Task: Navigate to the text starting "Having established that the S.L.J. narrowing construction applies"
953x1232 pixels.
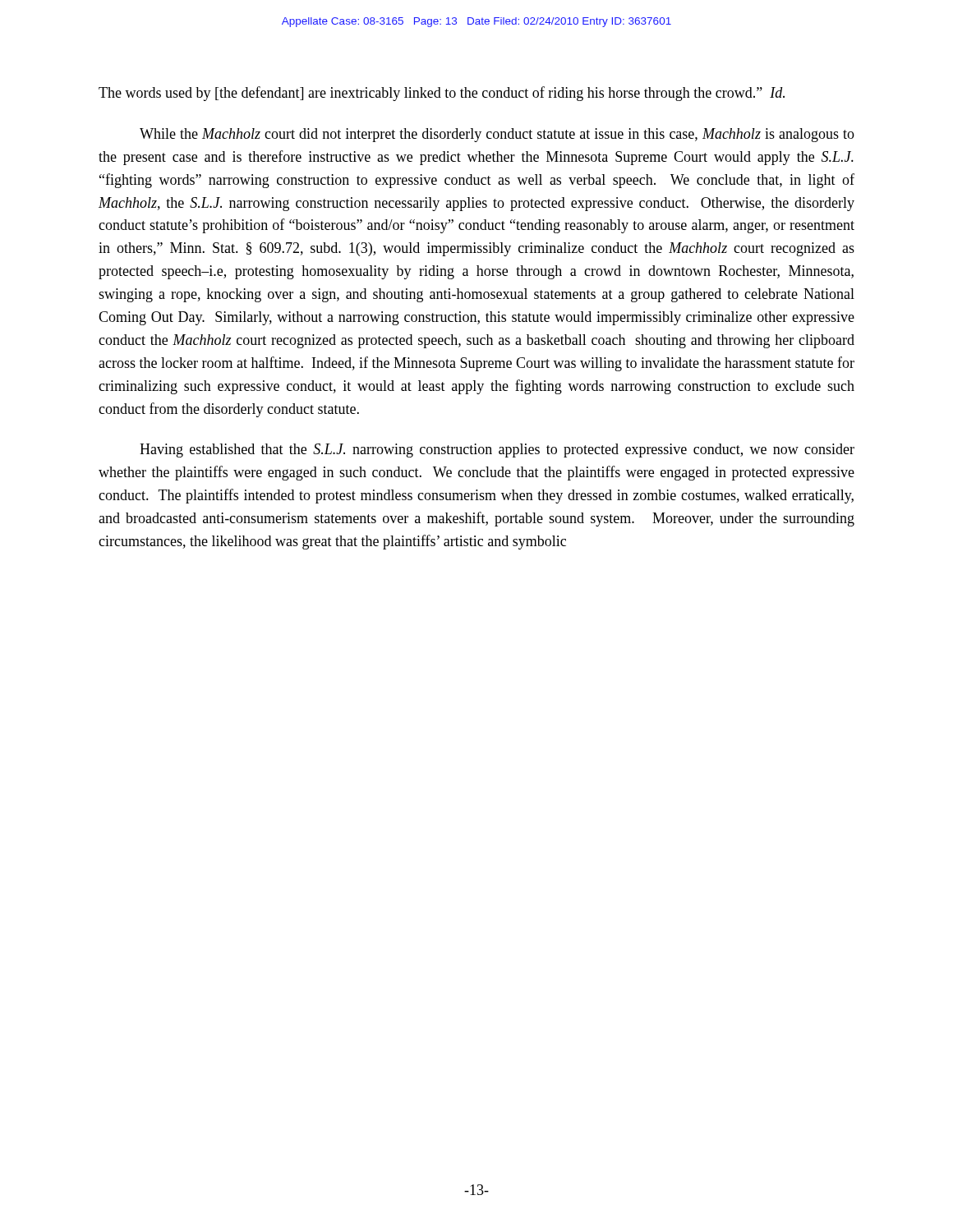Action: [476, 495]
